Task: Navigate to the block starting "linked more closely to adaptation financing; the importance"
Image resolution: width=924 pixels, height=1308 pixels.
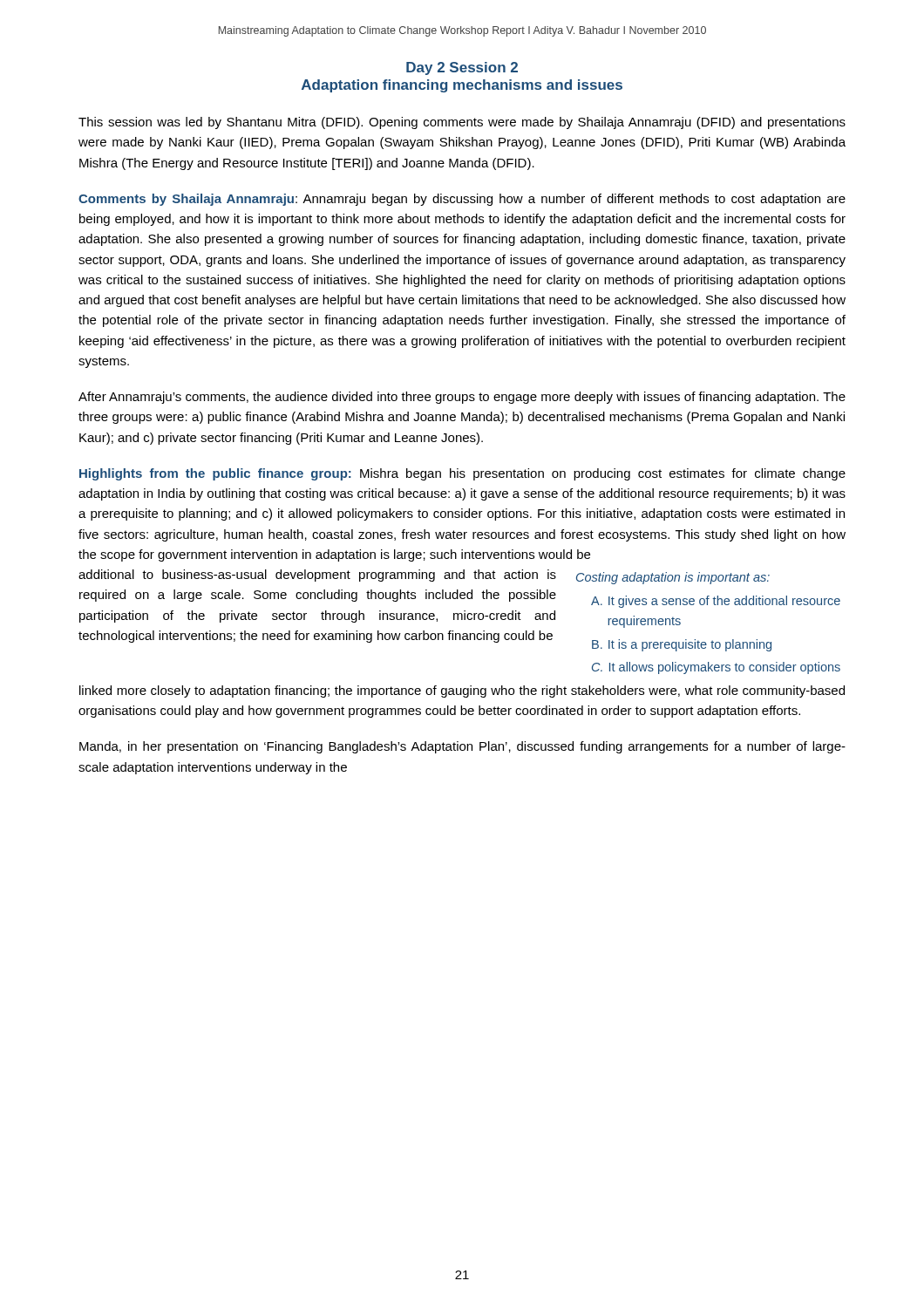Action: [x=462, y=700]
